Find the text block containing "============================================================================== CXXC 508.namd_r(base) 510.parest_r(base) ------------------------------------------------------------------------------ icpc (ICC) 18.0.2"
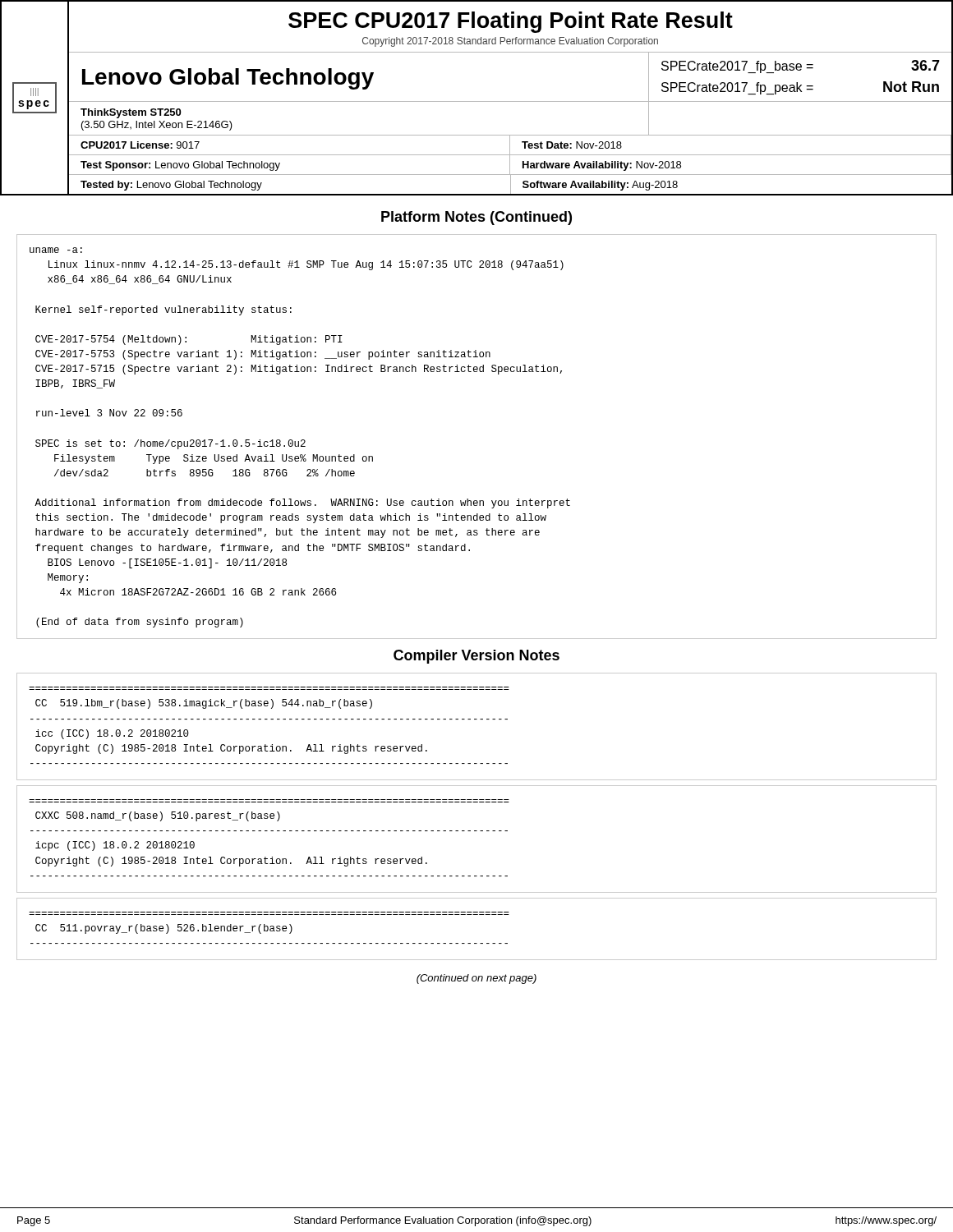The height and width of the screenshot is (1232, 953). tap(476, 839)
